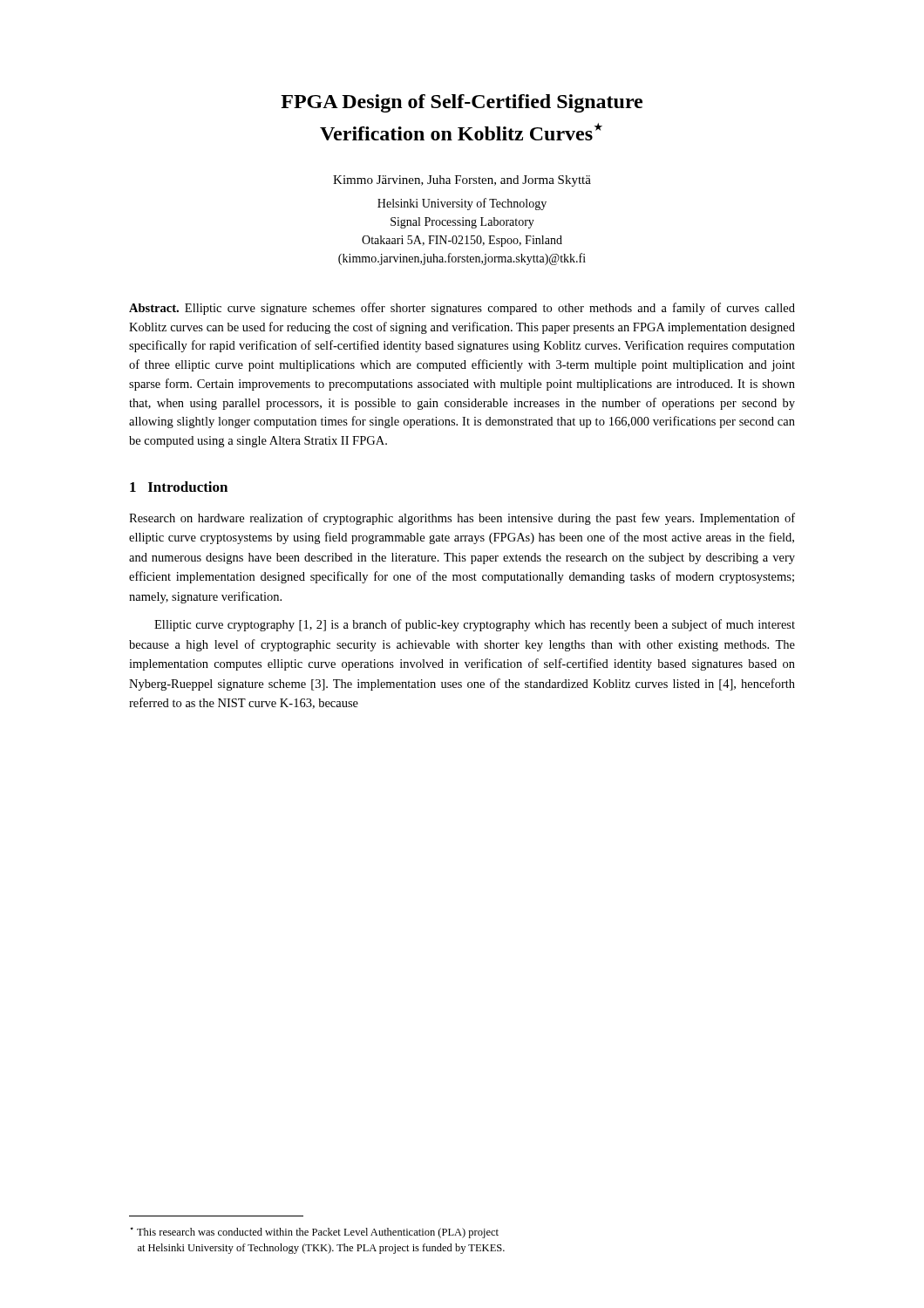Find the block on this page that starts "Research on hardware realization of cryptographic"
This screenshot has height=1308, width=924.
pos(462,557)
